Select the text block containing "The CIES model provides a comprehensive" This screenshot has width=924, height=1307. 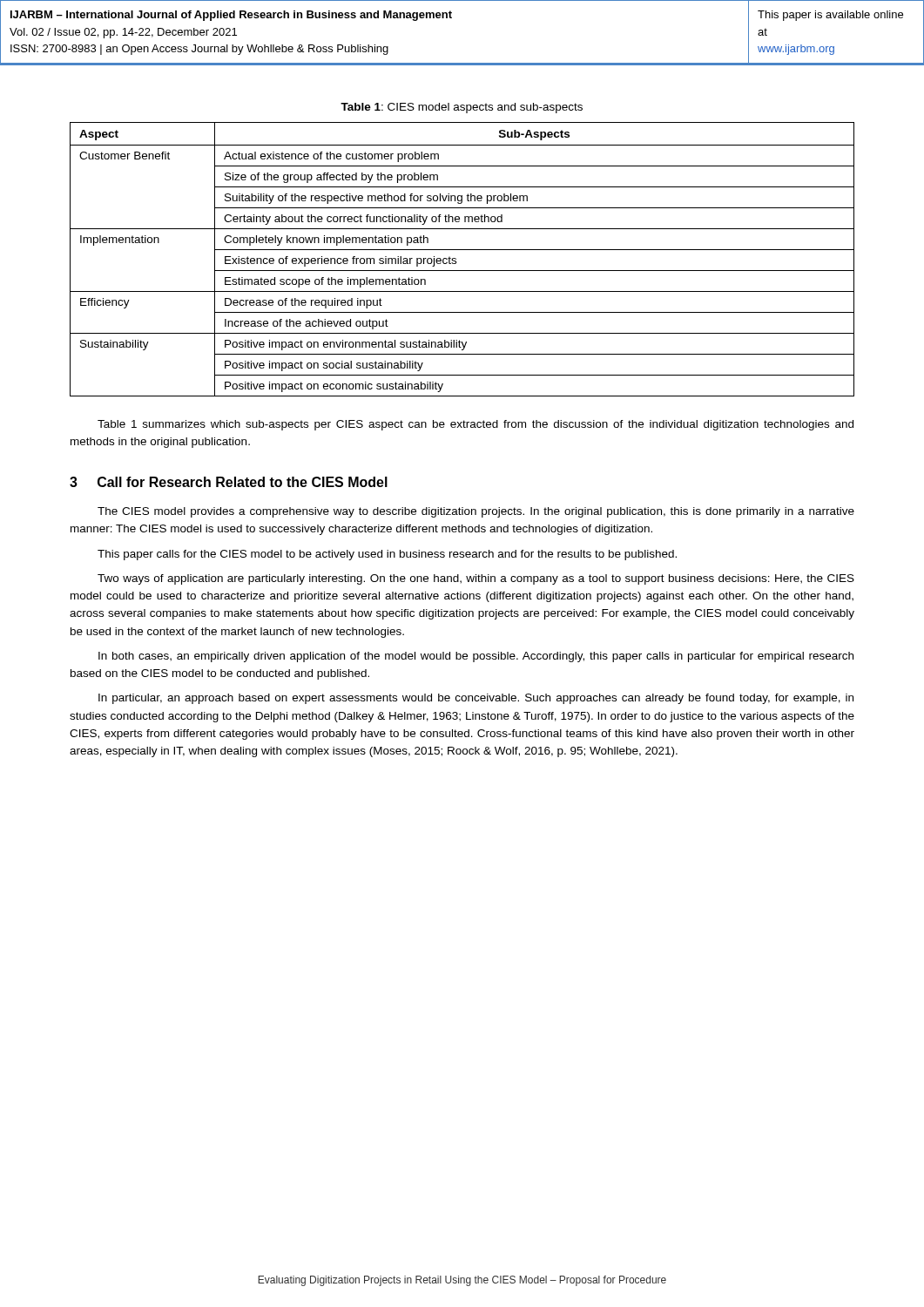(x=462, y=520)
